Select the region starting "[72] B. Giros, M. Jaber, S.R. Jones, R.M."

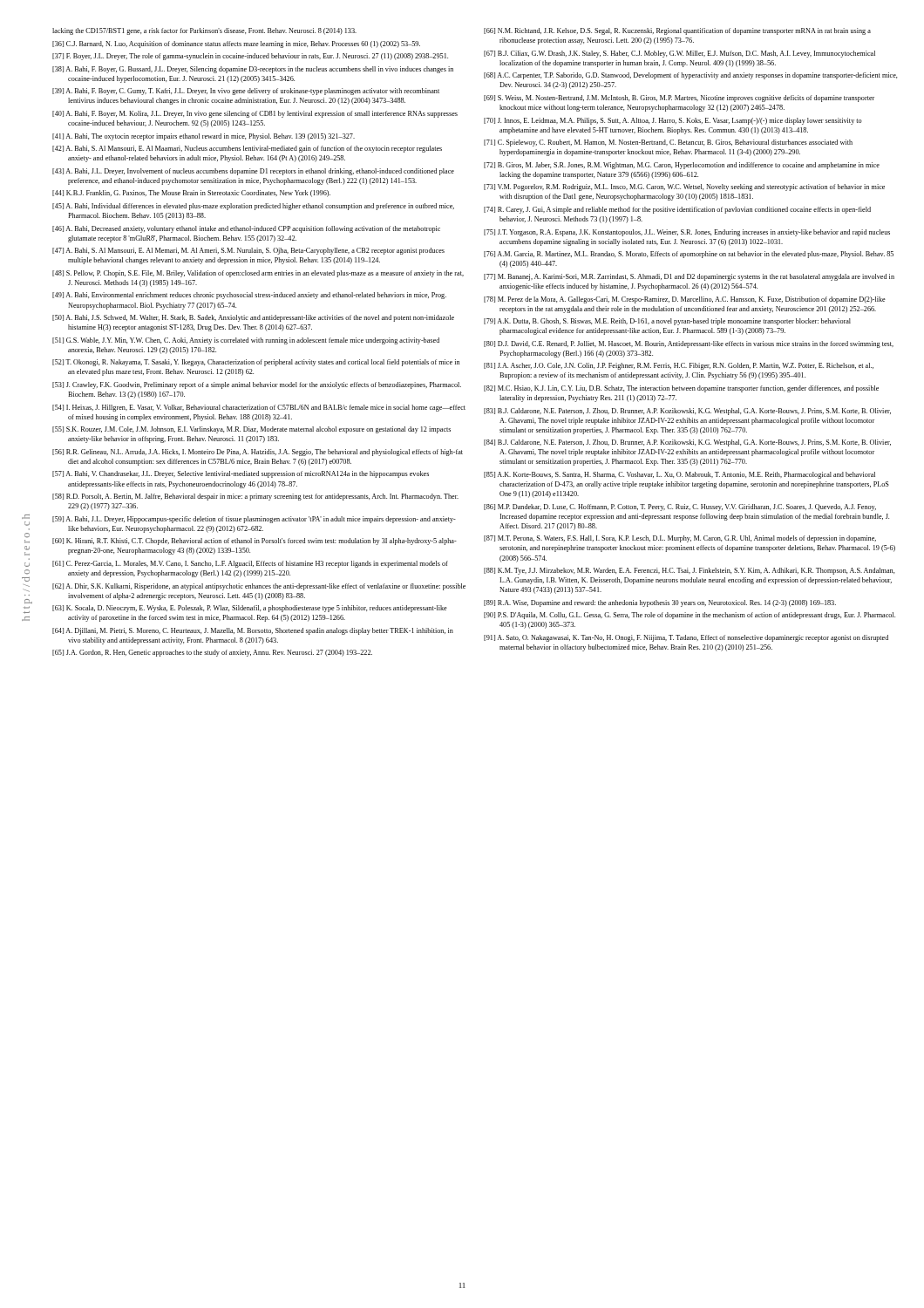pos(682,170)
